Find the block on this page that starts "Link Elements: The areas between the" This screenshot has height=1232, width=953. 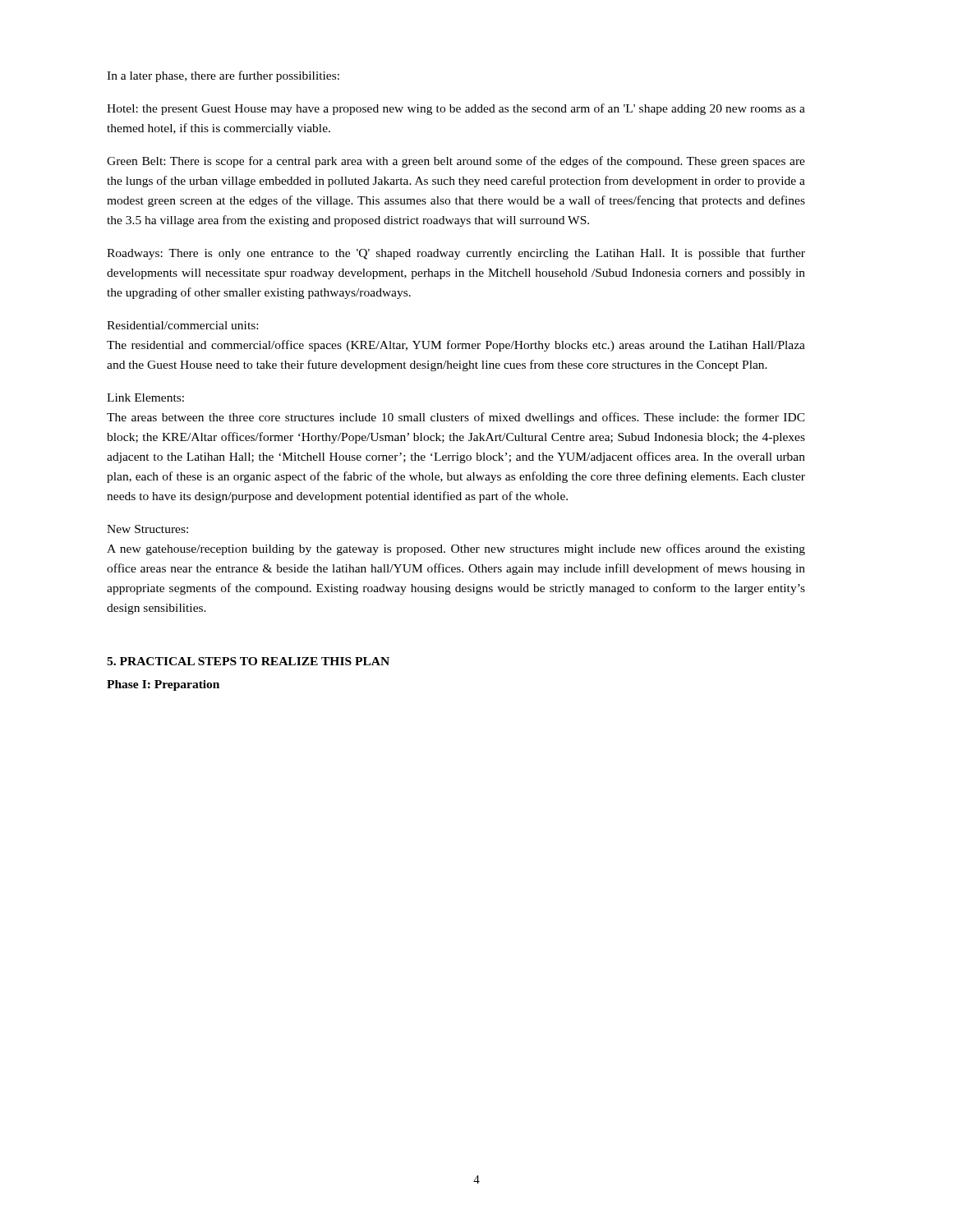pos(456,447)
